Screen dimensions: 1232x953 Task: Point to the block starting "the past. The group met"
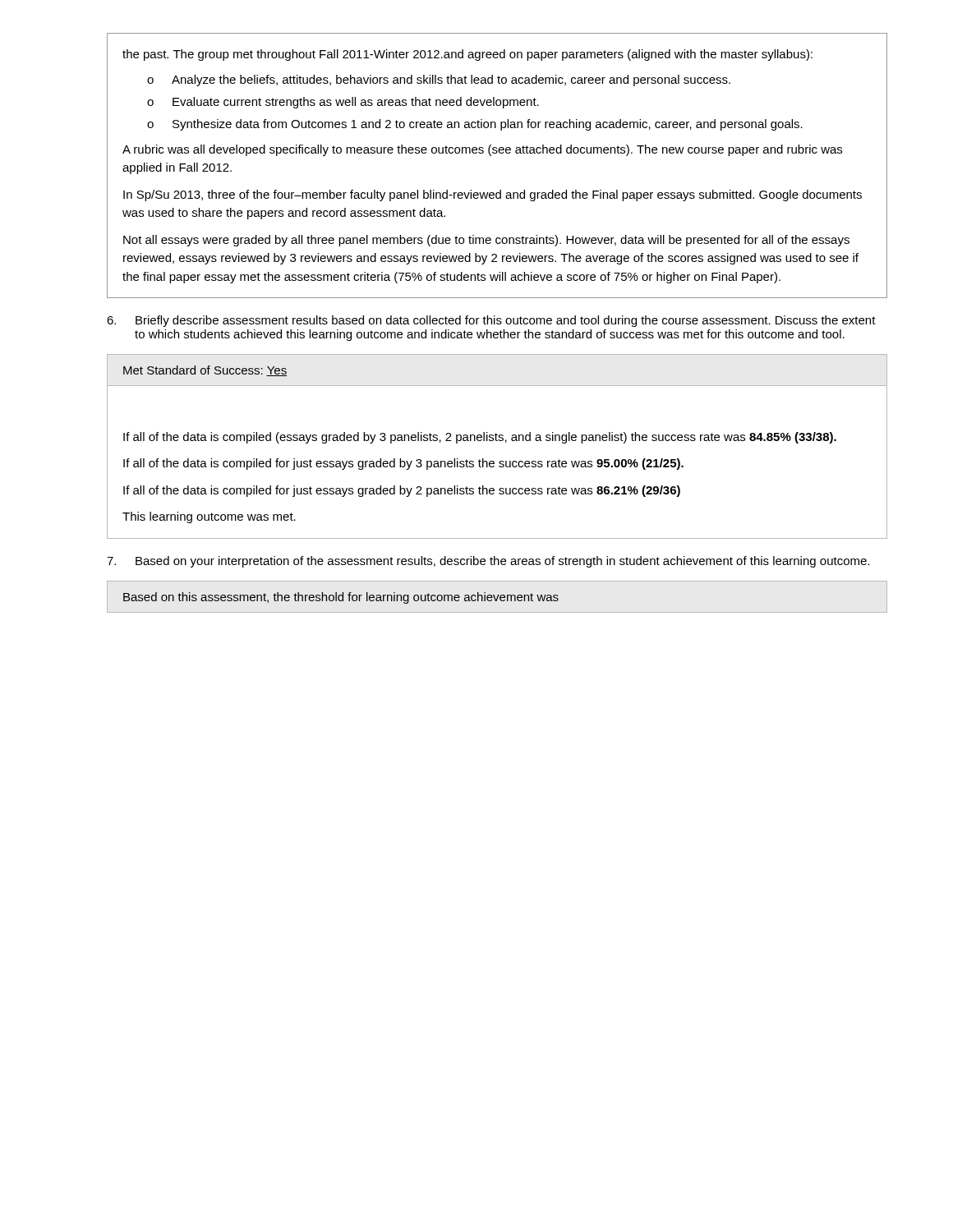[x=467, y=55]
